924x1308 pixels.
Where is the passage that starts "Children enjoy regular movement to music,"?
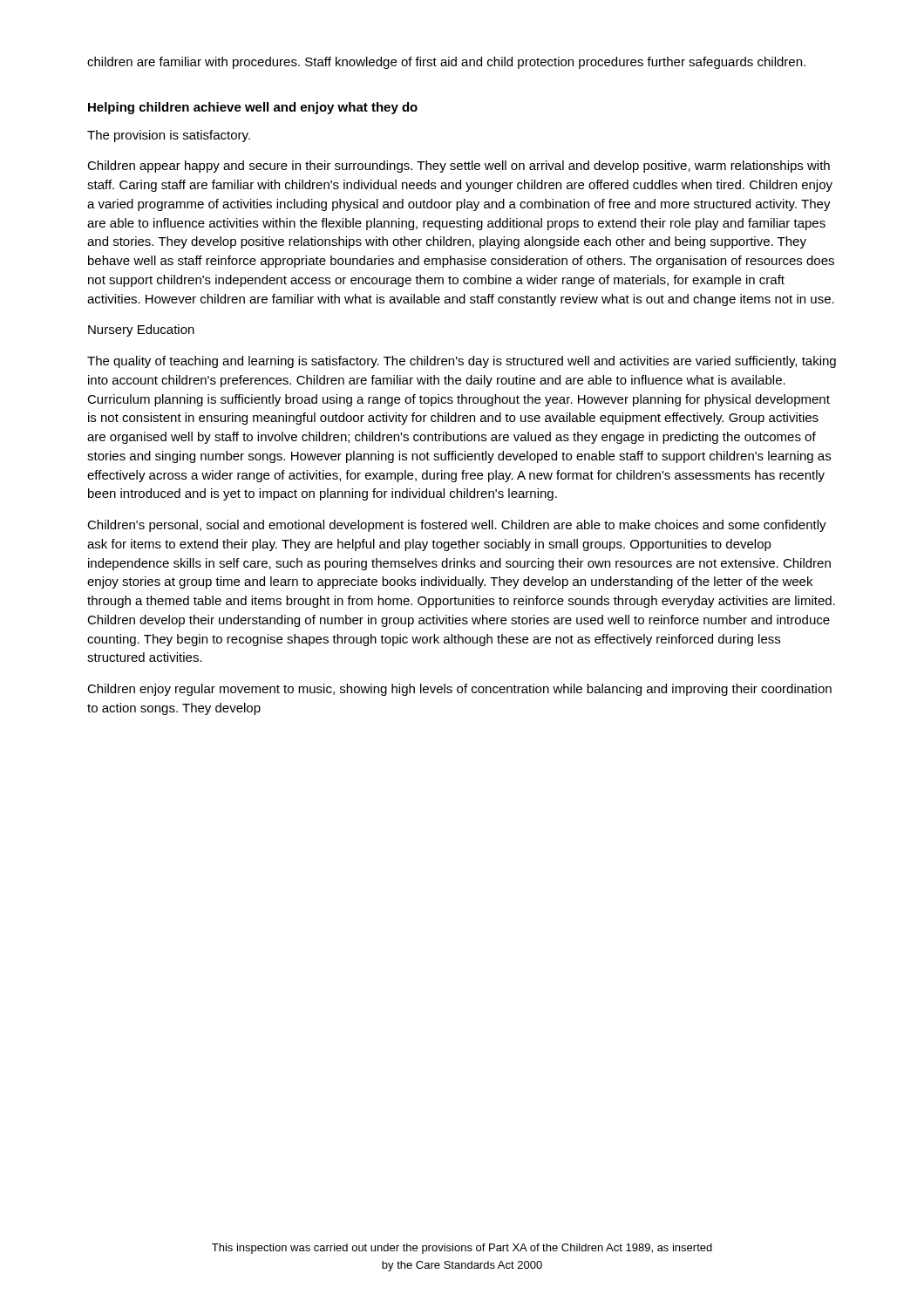(460, 698)
